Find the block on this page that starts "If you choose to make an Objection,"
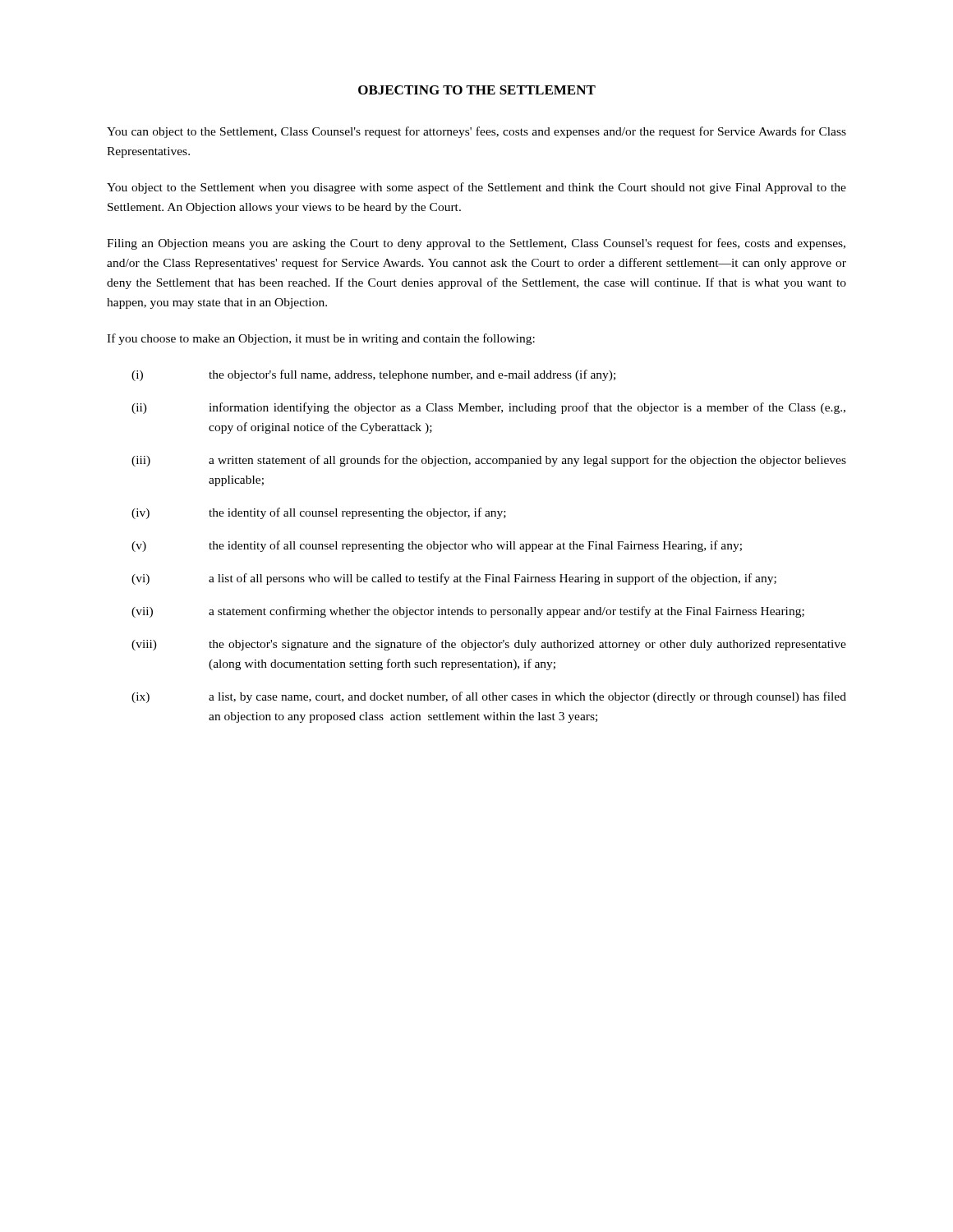Viewport: 953px width, 1232px height. (321, 338)
